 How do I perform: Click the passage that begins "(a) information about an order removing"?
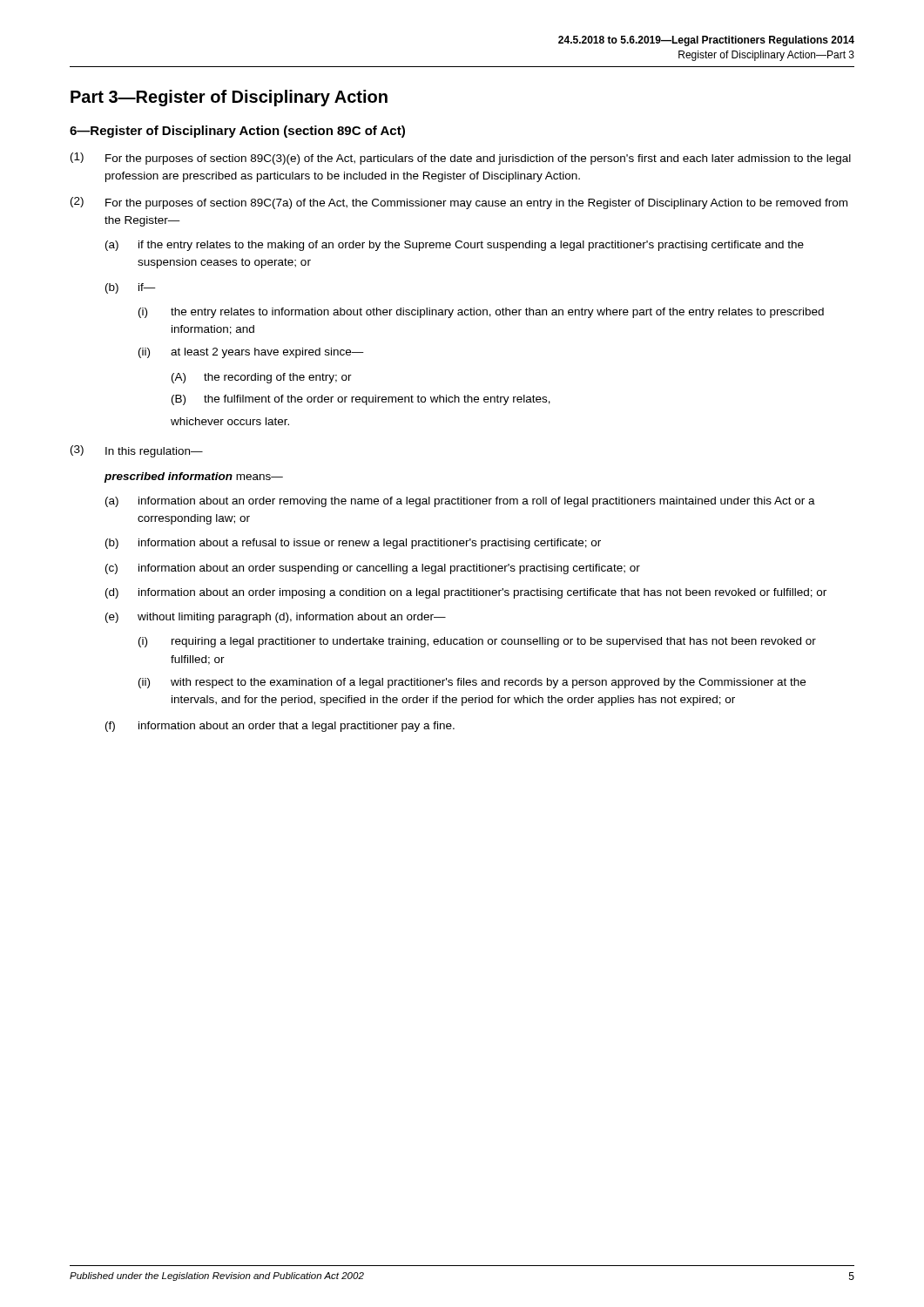coord(479,510)
